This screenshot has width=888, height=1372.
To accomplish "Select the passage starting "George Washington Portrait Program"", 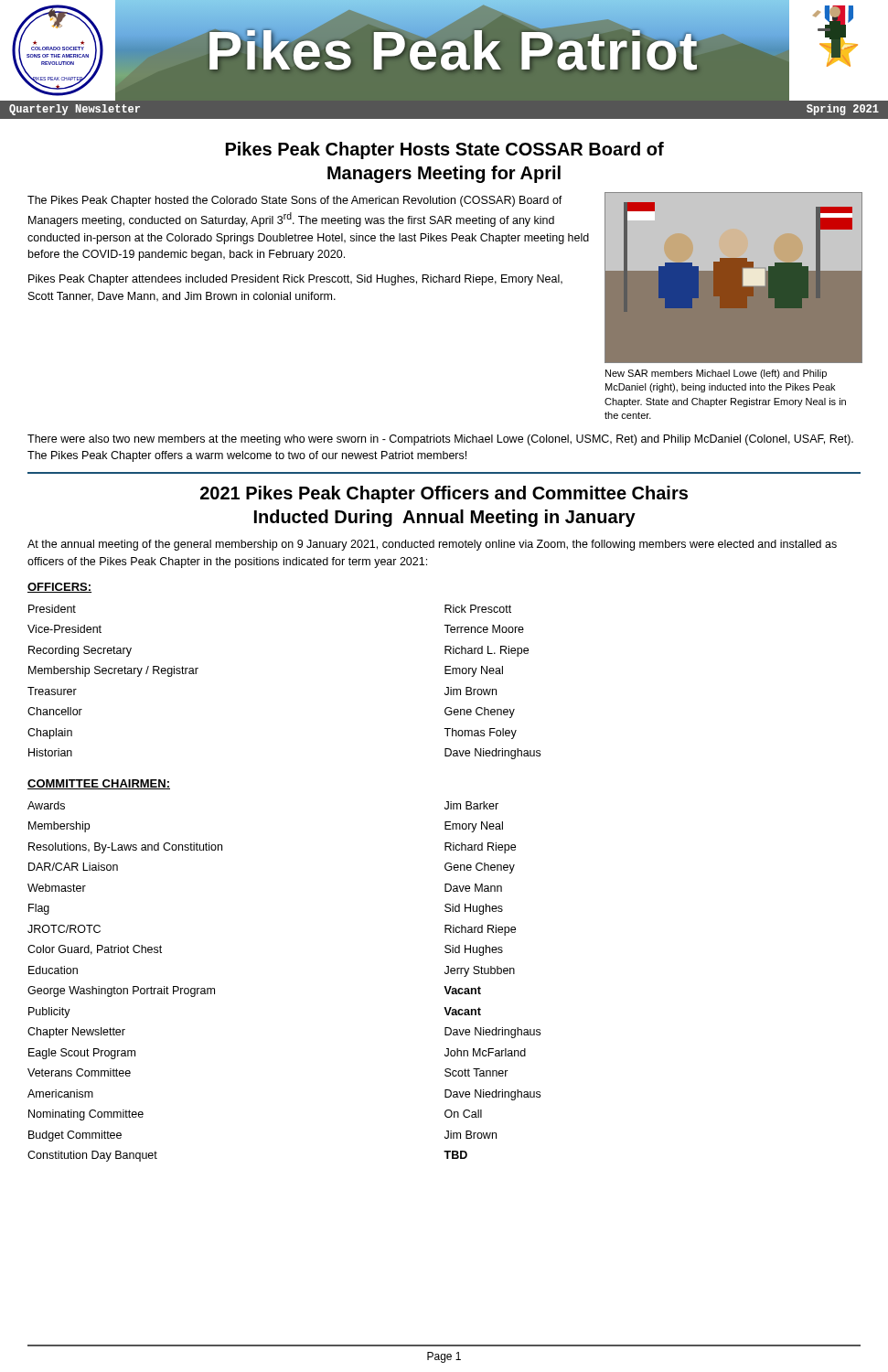I will (122, 991).
